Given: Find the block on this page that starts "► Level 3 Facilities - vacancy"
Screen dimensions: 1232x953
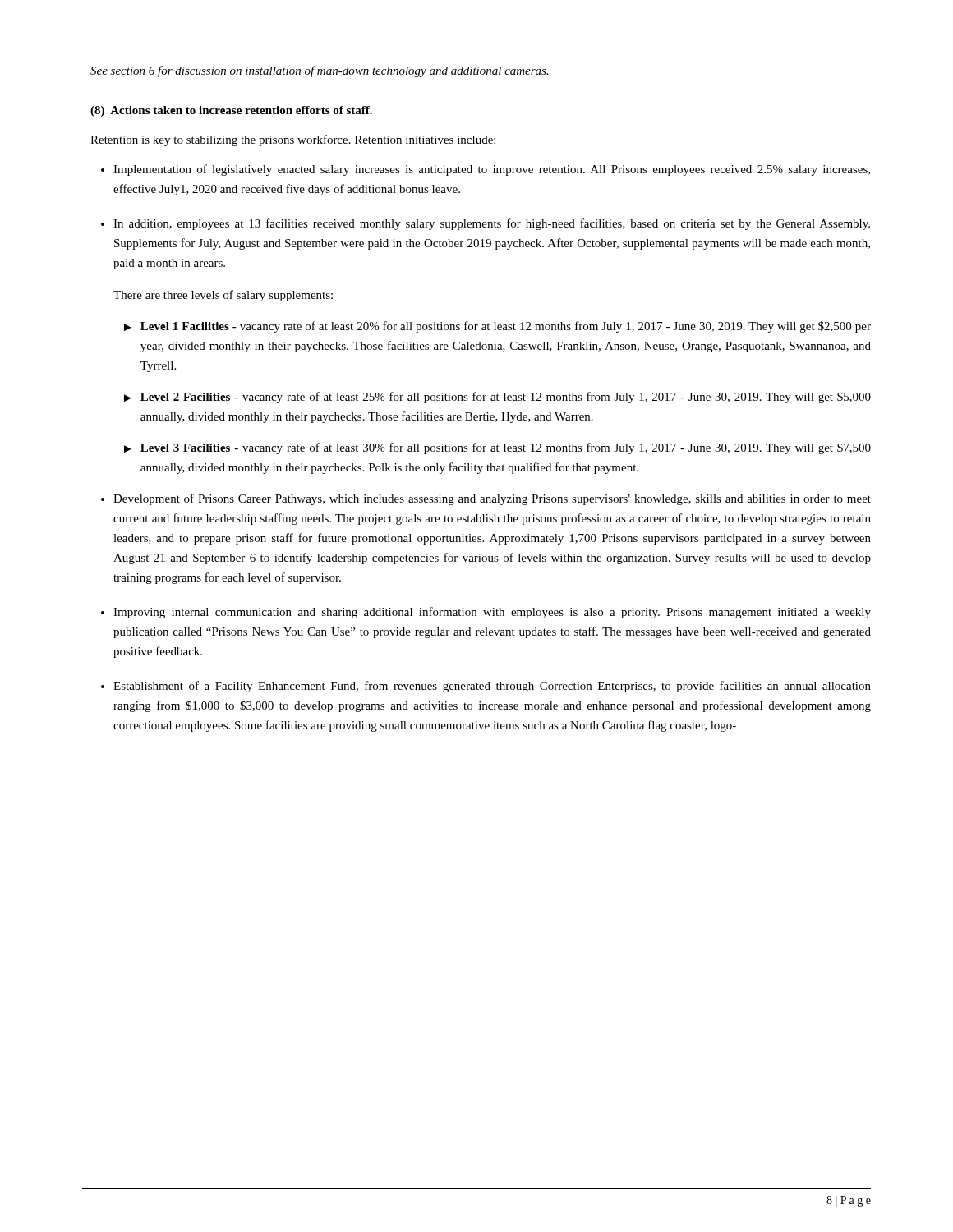Looking at the screenshot, I should pyautogui.click(x=496, y=458).
